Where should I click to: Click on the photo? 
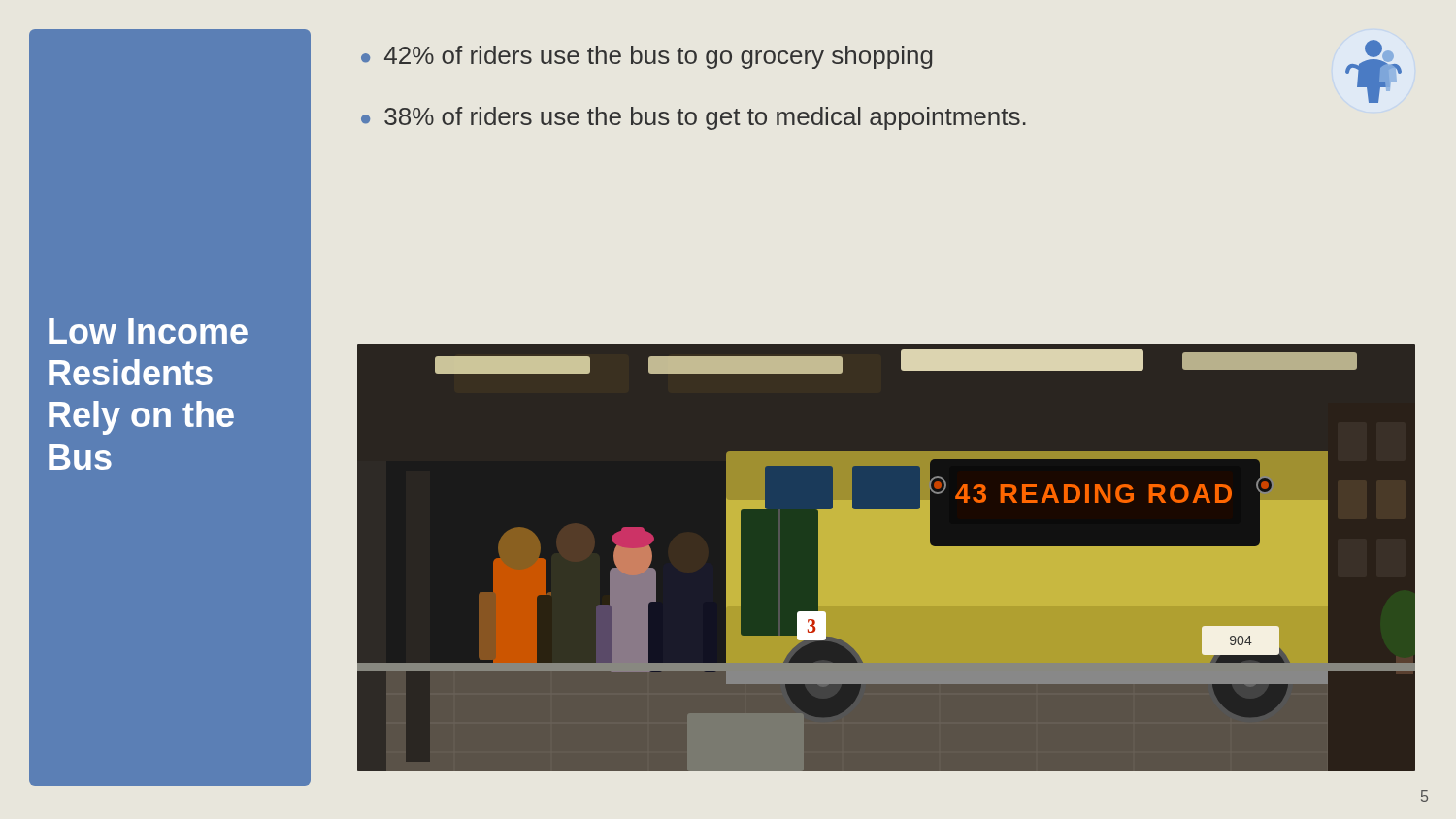click(886, 558)
